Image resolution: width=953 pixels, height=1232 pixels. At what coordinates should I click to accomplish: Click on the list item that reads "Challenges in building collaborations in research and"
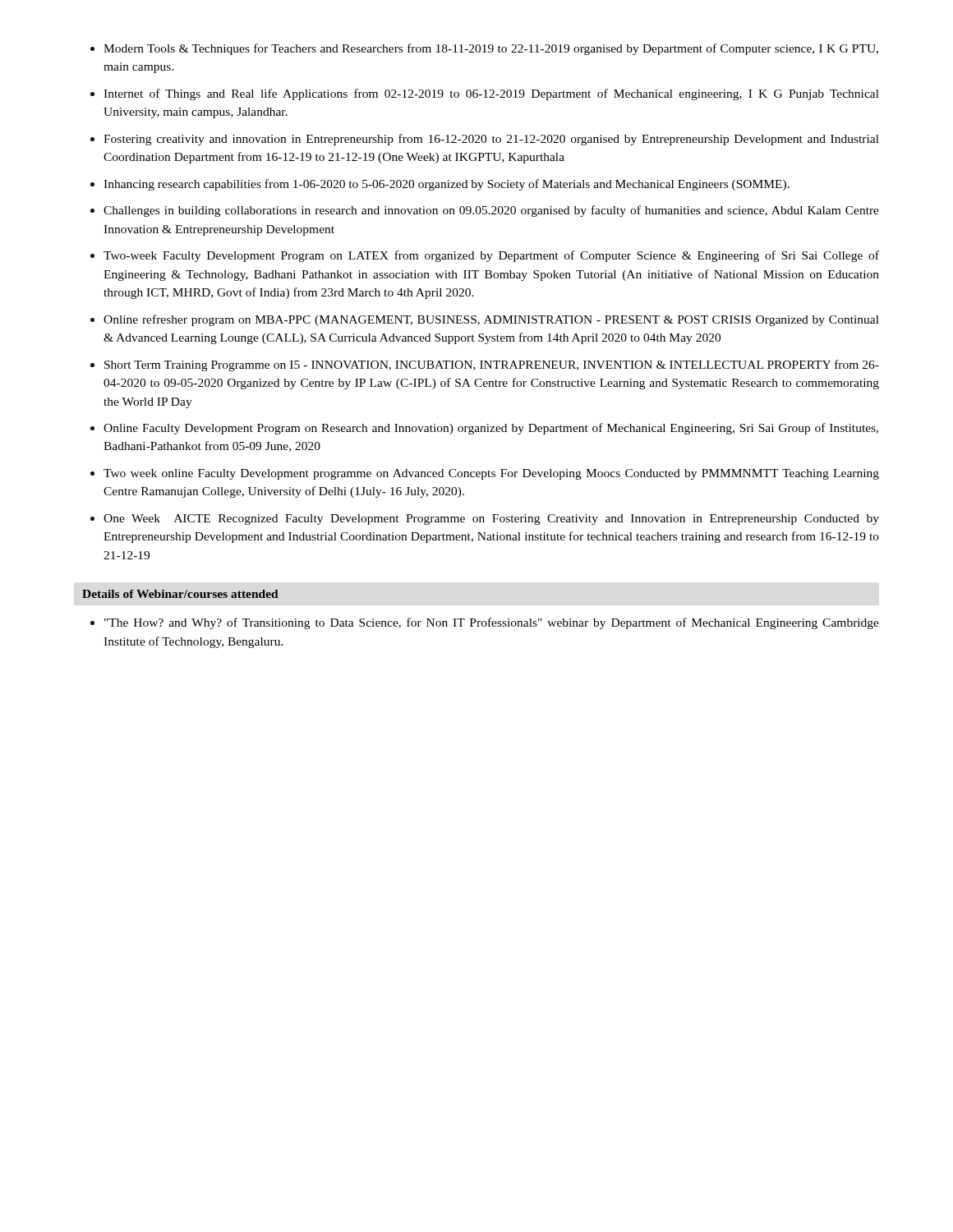click(491, 220)
